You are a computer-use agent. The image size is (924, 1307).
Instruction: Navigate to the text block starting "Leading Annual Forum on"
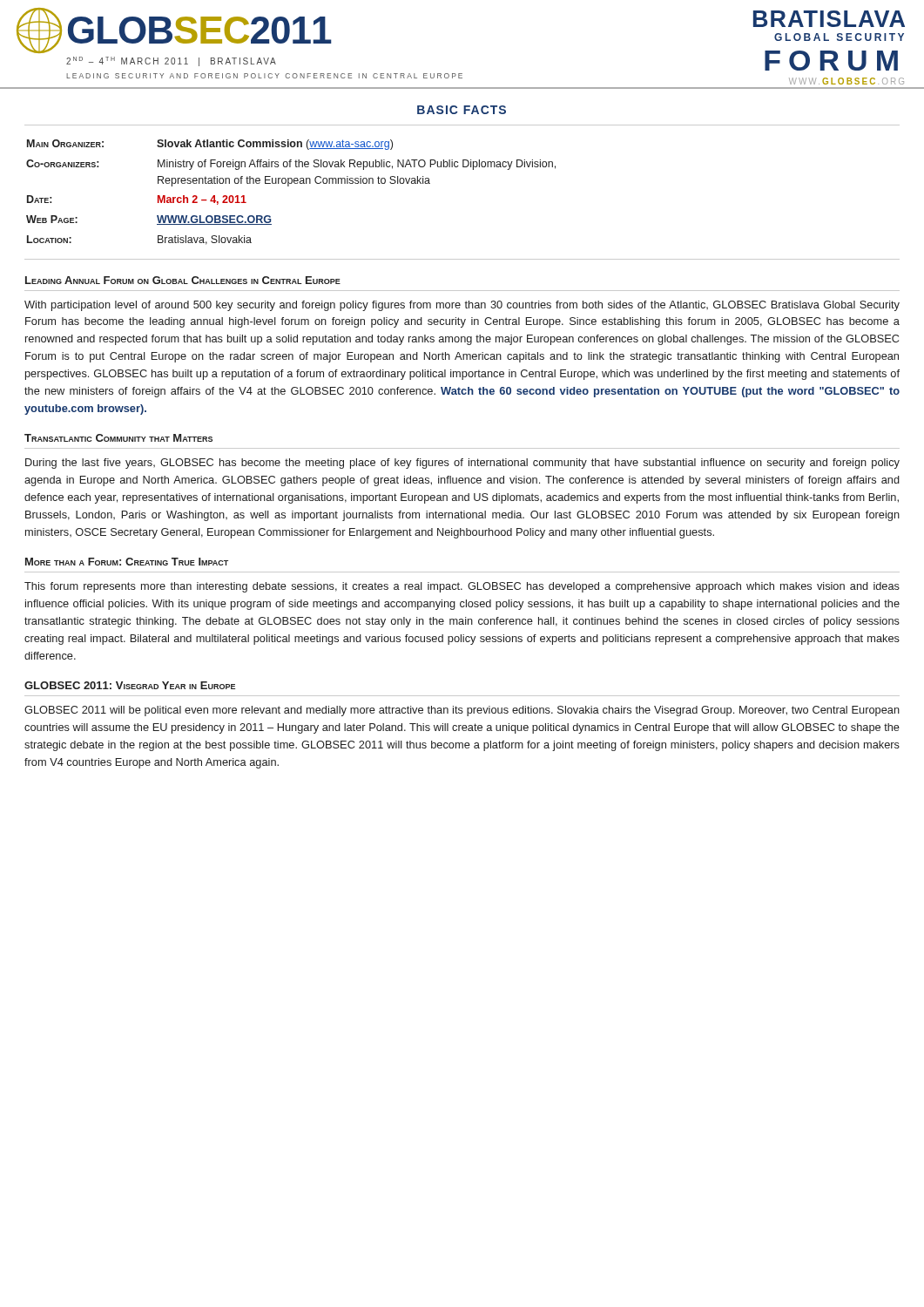point(182,280)
